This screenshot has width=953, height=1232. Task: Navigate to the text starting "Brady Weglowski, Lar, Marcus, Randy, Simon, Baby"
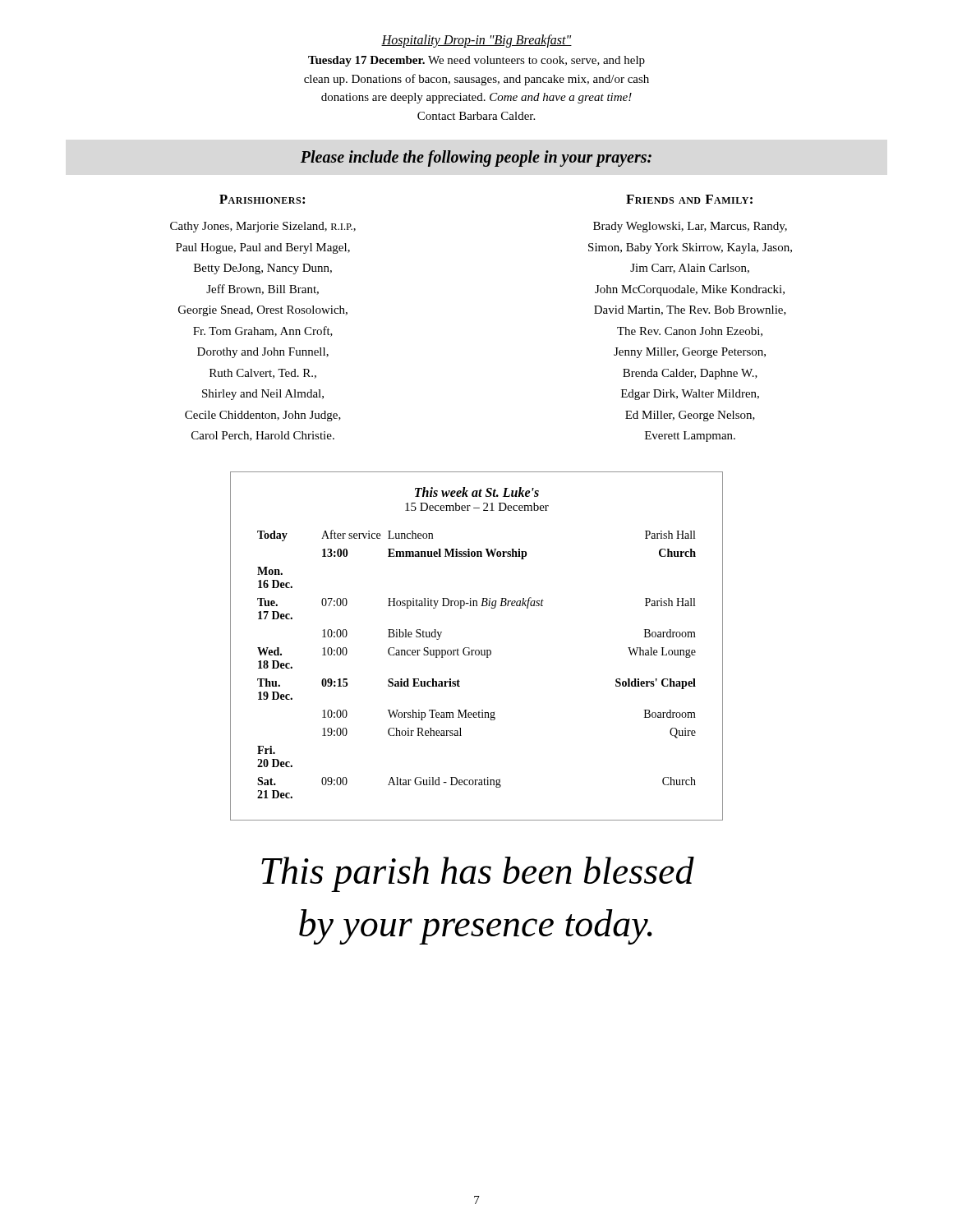690,331
